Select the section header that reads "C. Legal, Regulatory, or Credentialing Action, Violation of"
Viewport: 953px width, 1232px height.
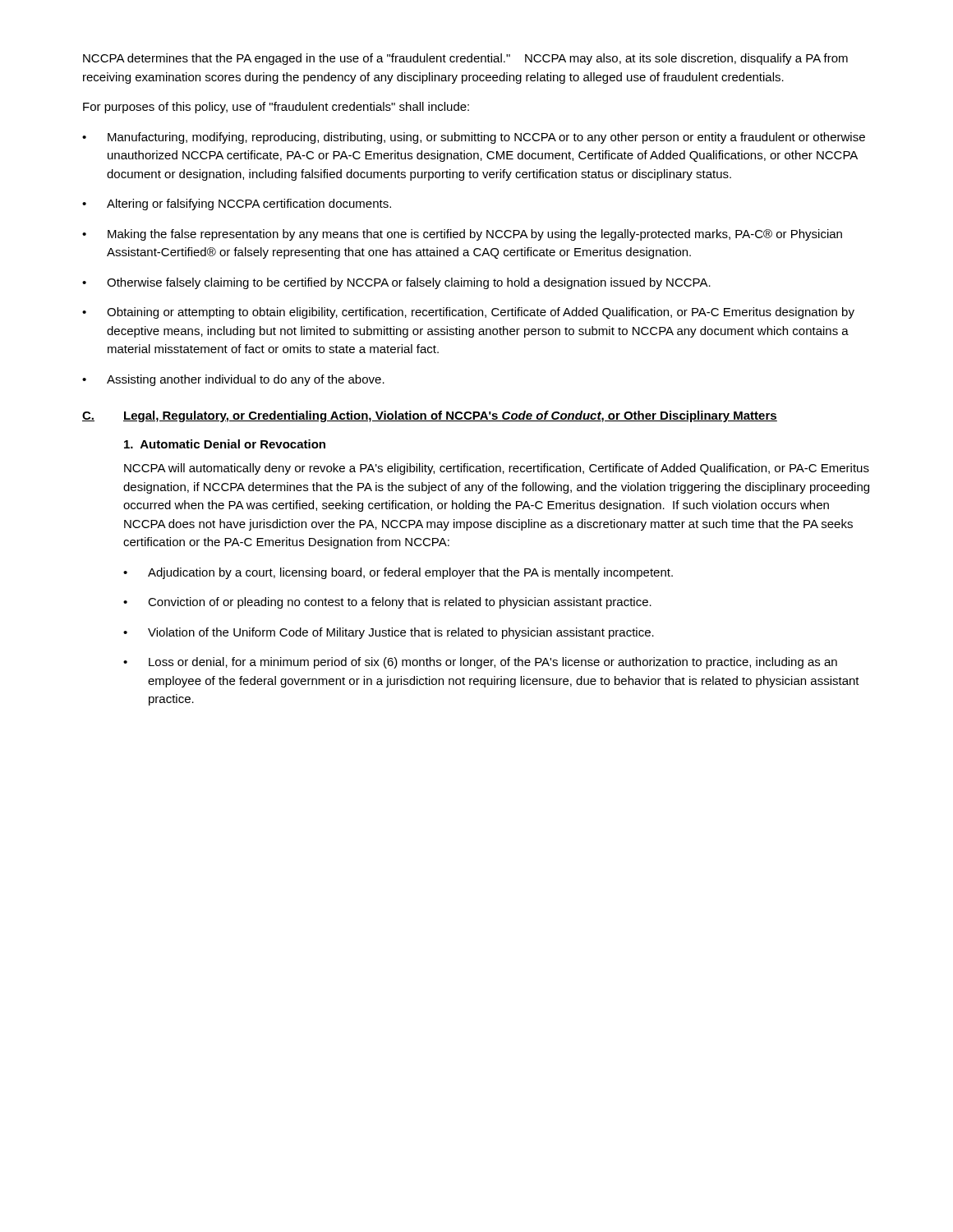pos(430,415)
